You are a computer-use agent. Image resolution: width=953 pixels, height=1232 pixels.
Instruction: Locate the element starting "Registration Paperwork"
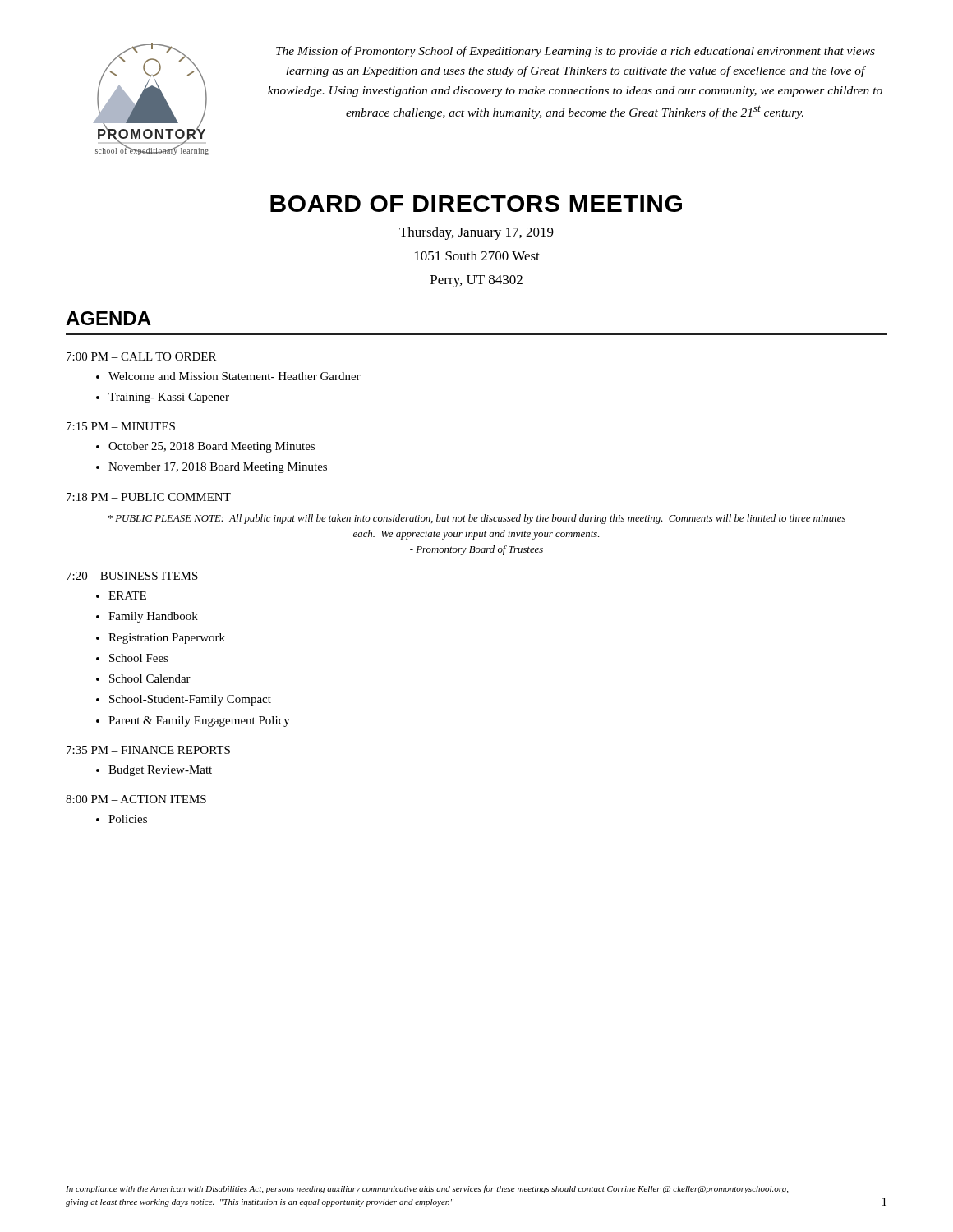pos(167,637)
